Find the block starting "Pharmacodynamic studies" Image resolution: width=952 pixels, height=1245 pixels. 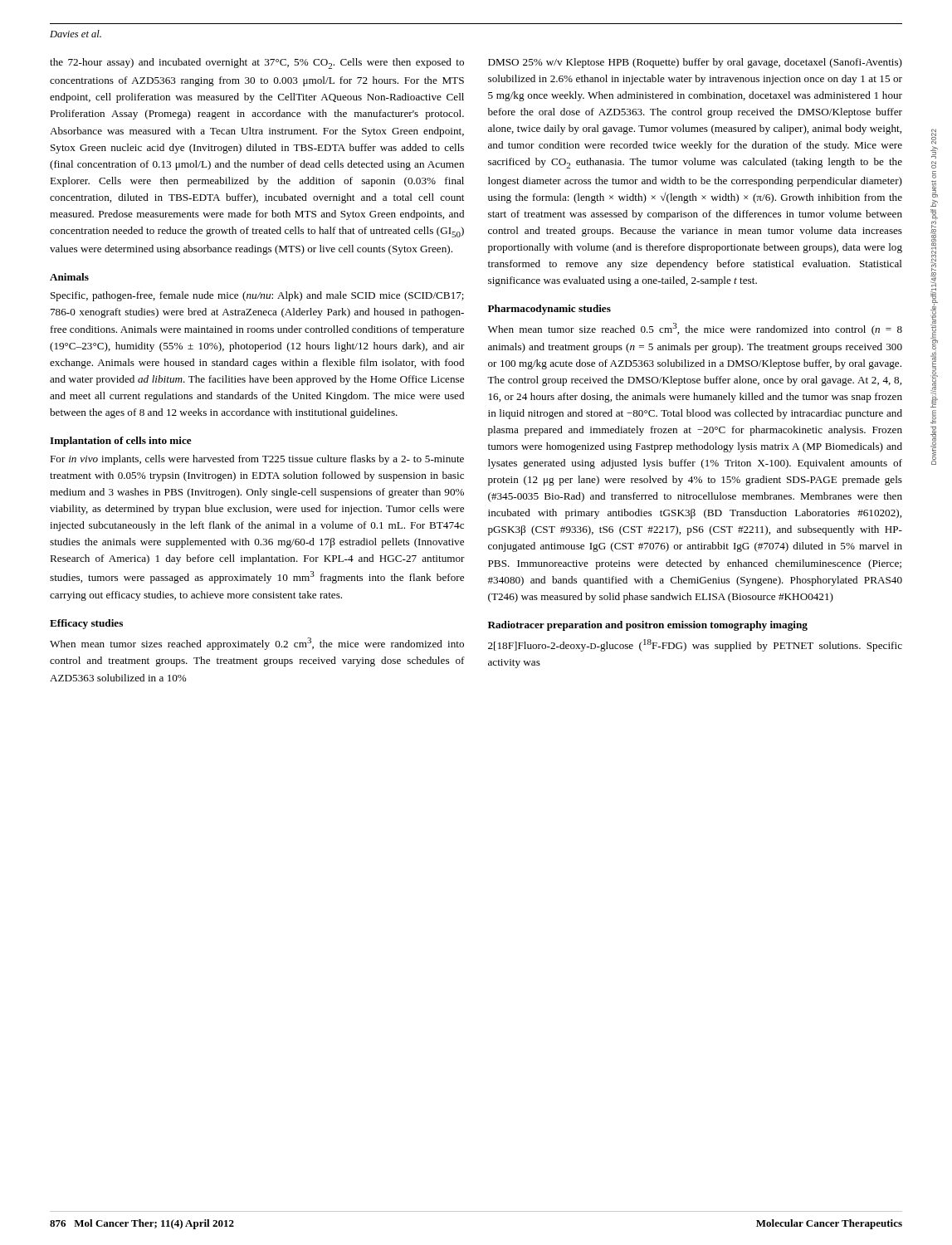549,309
